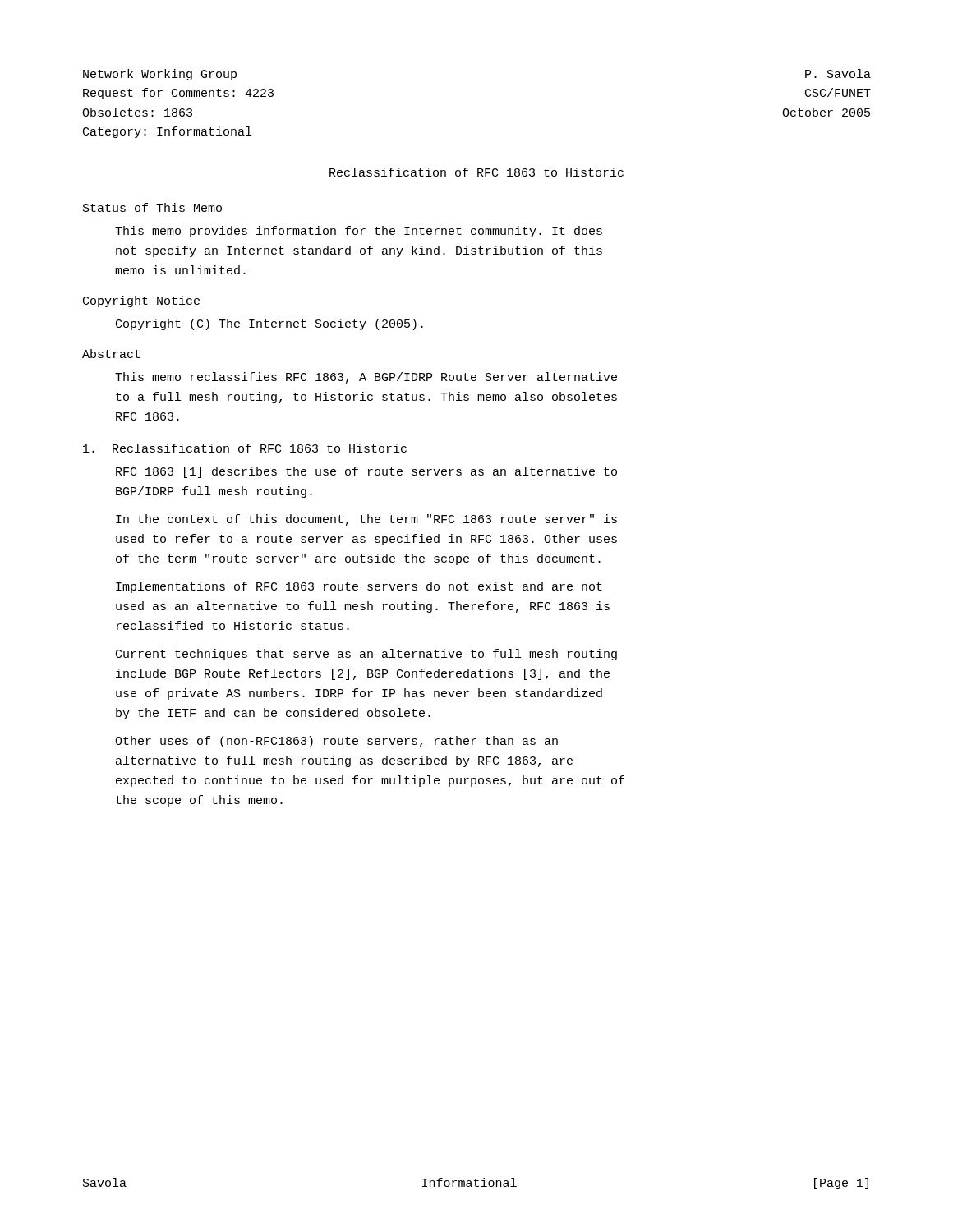Viewport: 953px width, 1232px height.
Task: Locate the text "Reclassification of RFC 1863 to Historic"
Action: (476, 174)
